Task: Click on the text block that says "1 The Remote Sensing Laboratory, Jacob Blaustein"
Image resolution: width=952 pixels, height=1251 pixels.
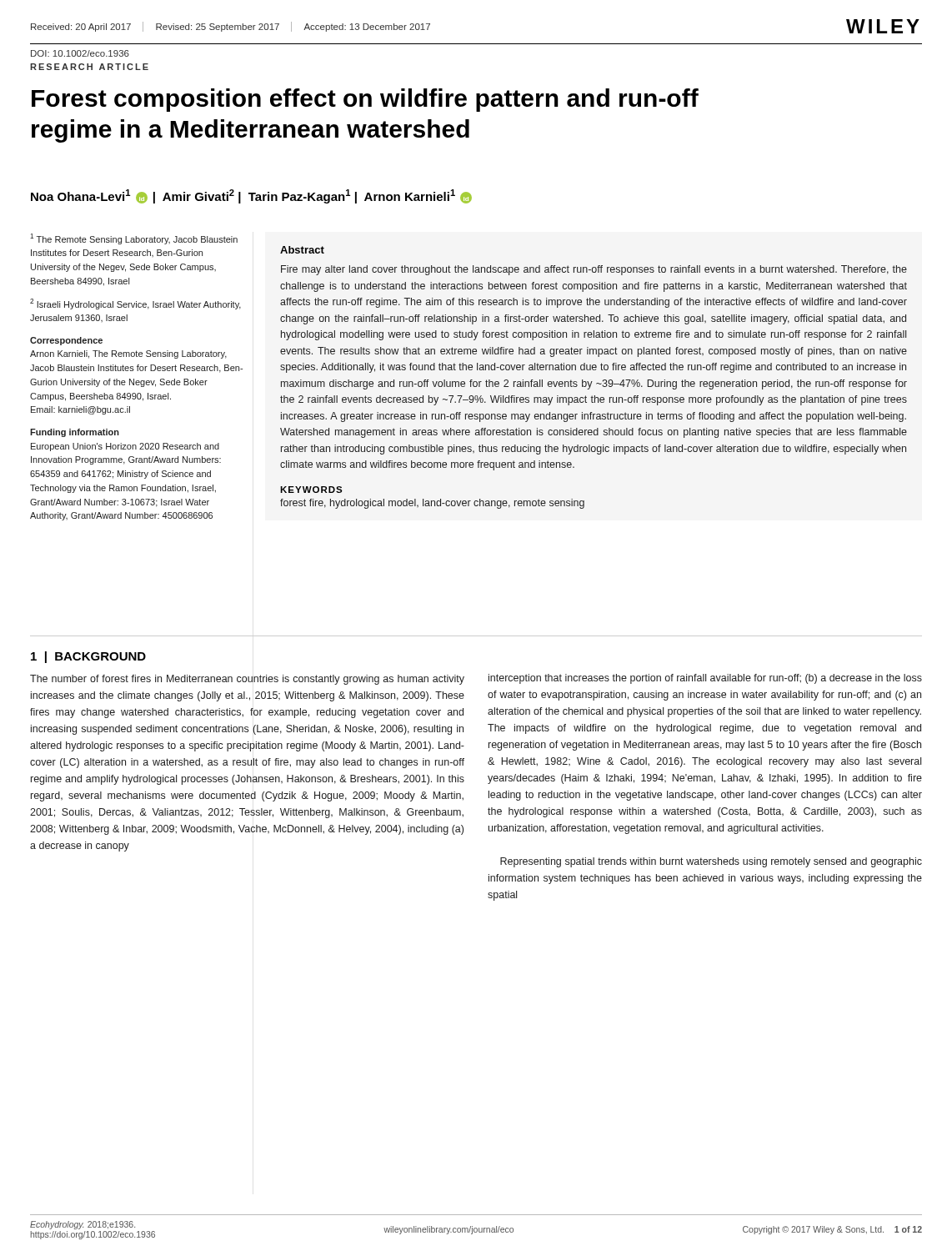Action: [x=138, y=377]
